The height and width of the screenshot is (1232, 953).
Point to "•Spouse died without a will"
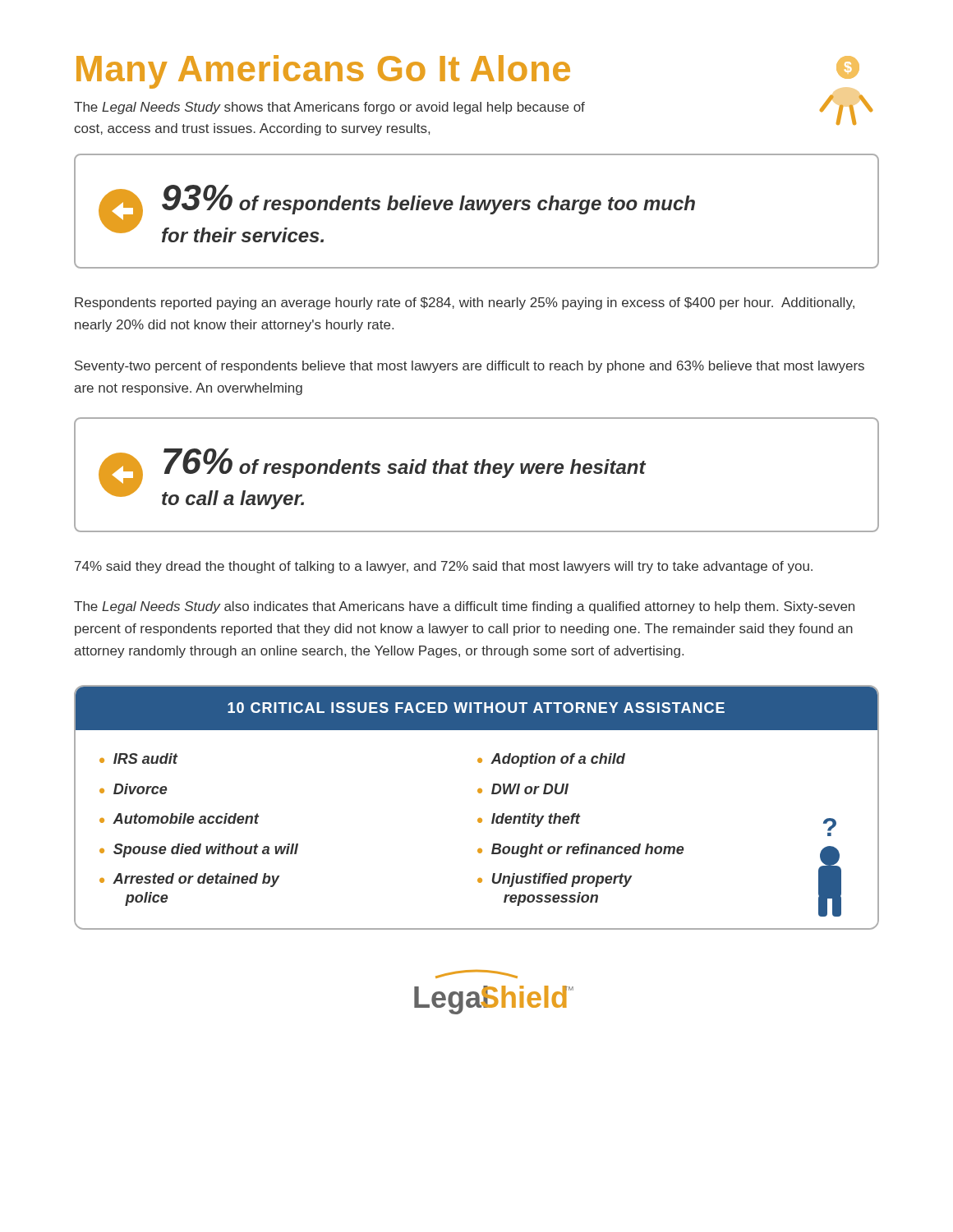pyautogui.click(x=198, y=851)
